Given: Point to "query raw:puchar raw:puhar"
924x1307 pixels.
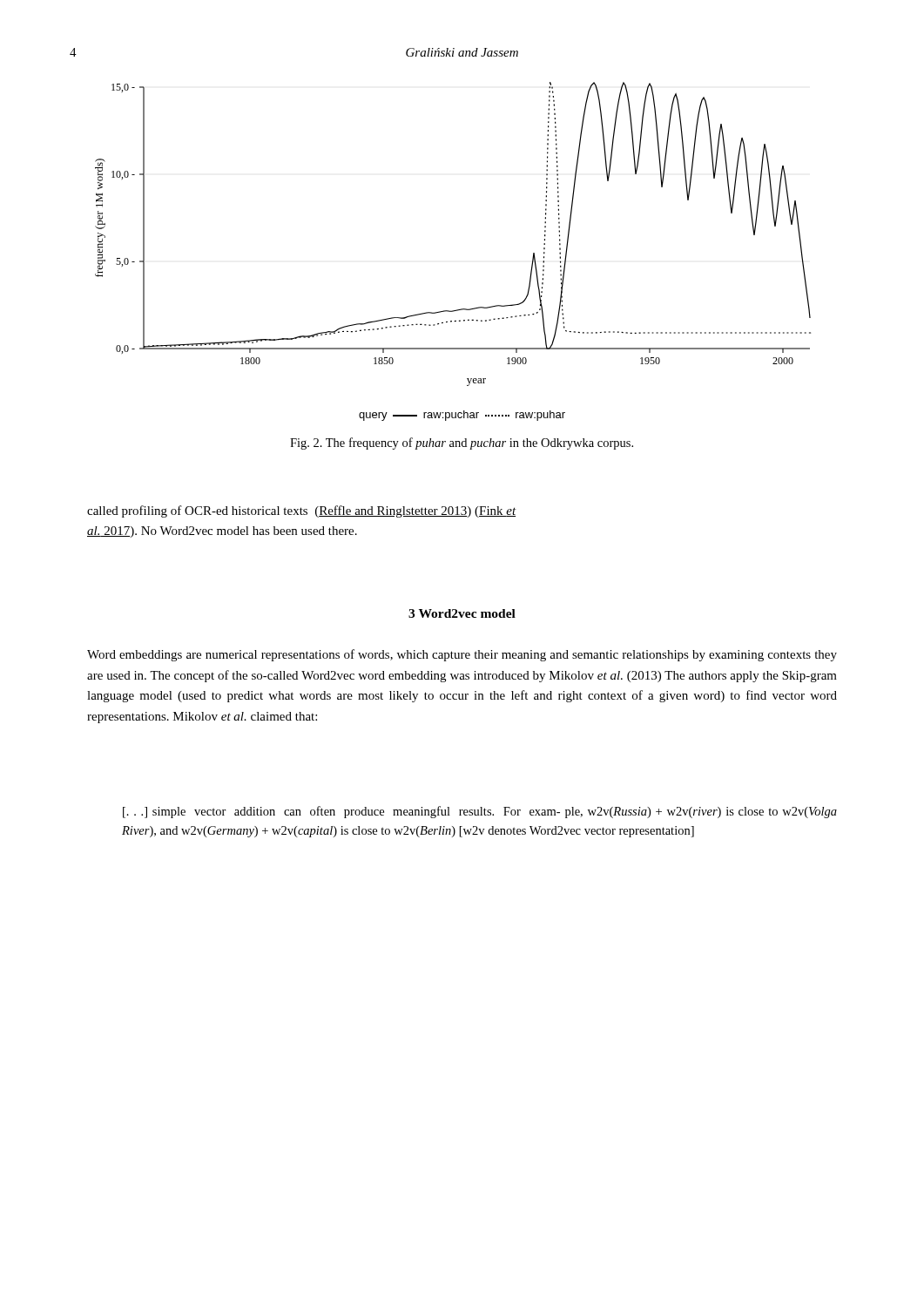Looking at the screenshot, I should click(462, 414).
